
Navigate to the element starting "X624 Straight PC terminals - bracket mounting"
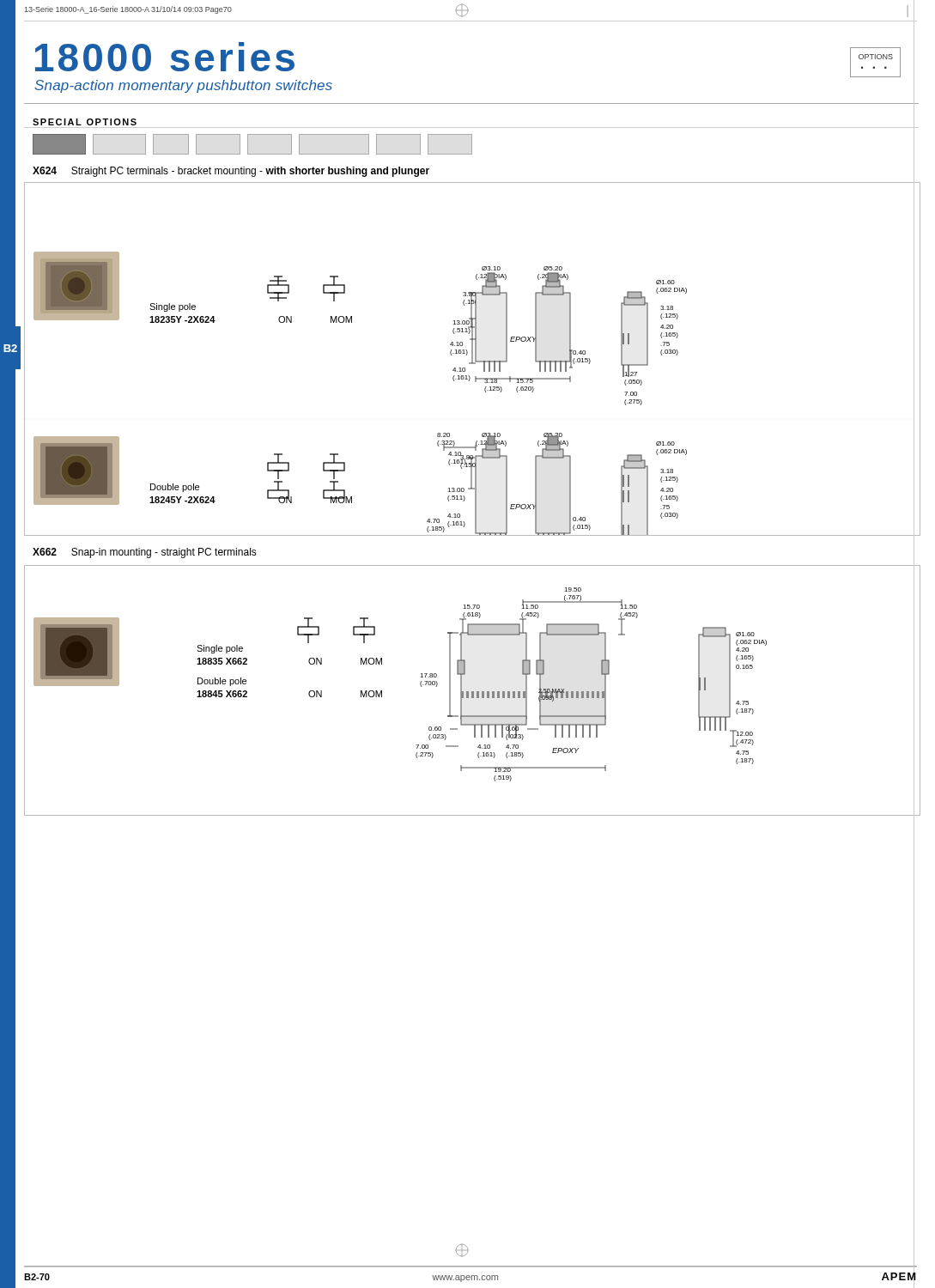[x=231, y=171]
